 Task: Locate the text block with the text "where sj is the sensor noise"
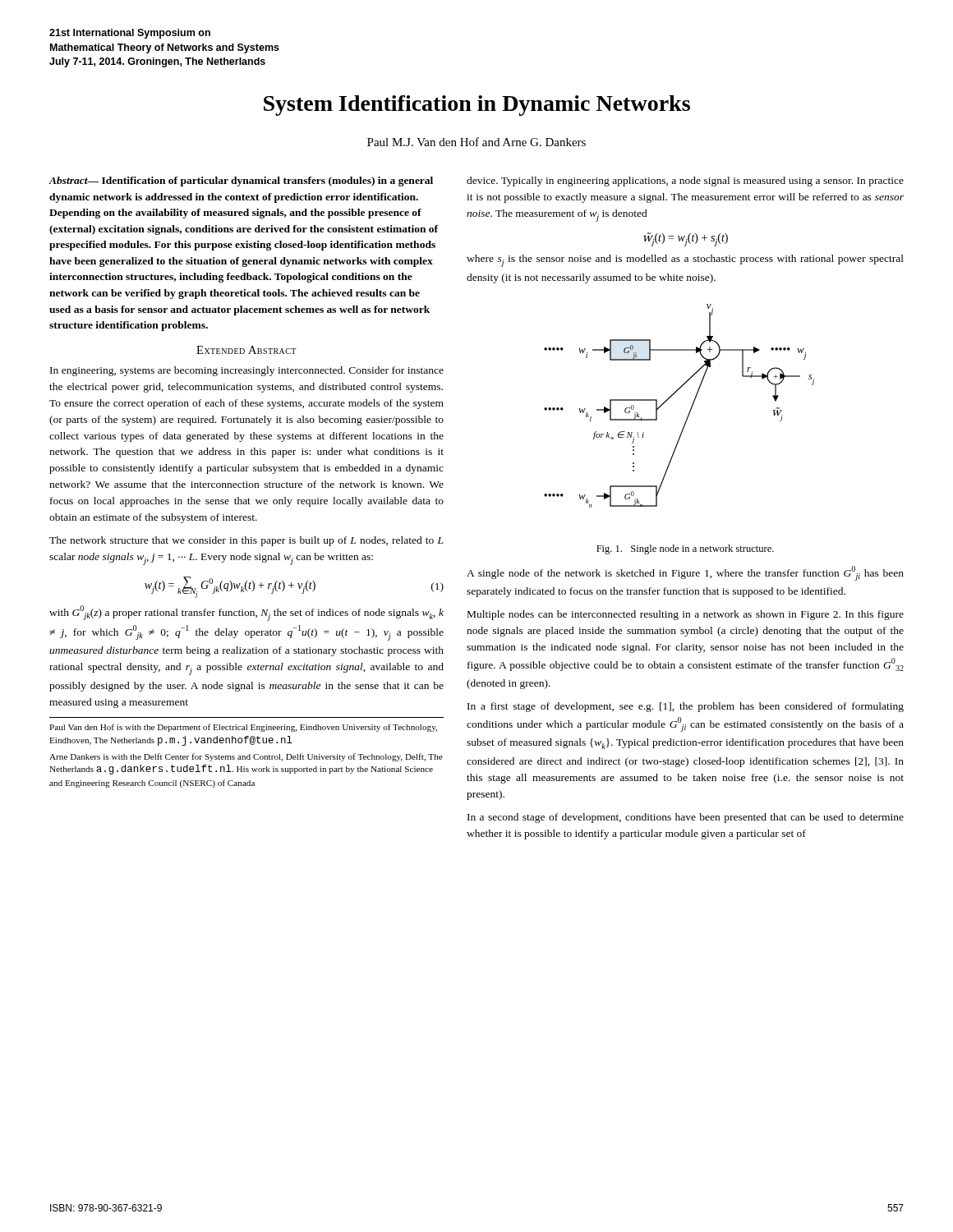[x=685, y=268]
